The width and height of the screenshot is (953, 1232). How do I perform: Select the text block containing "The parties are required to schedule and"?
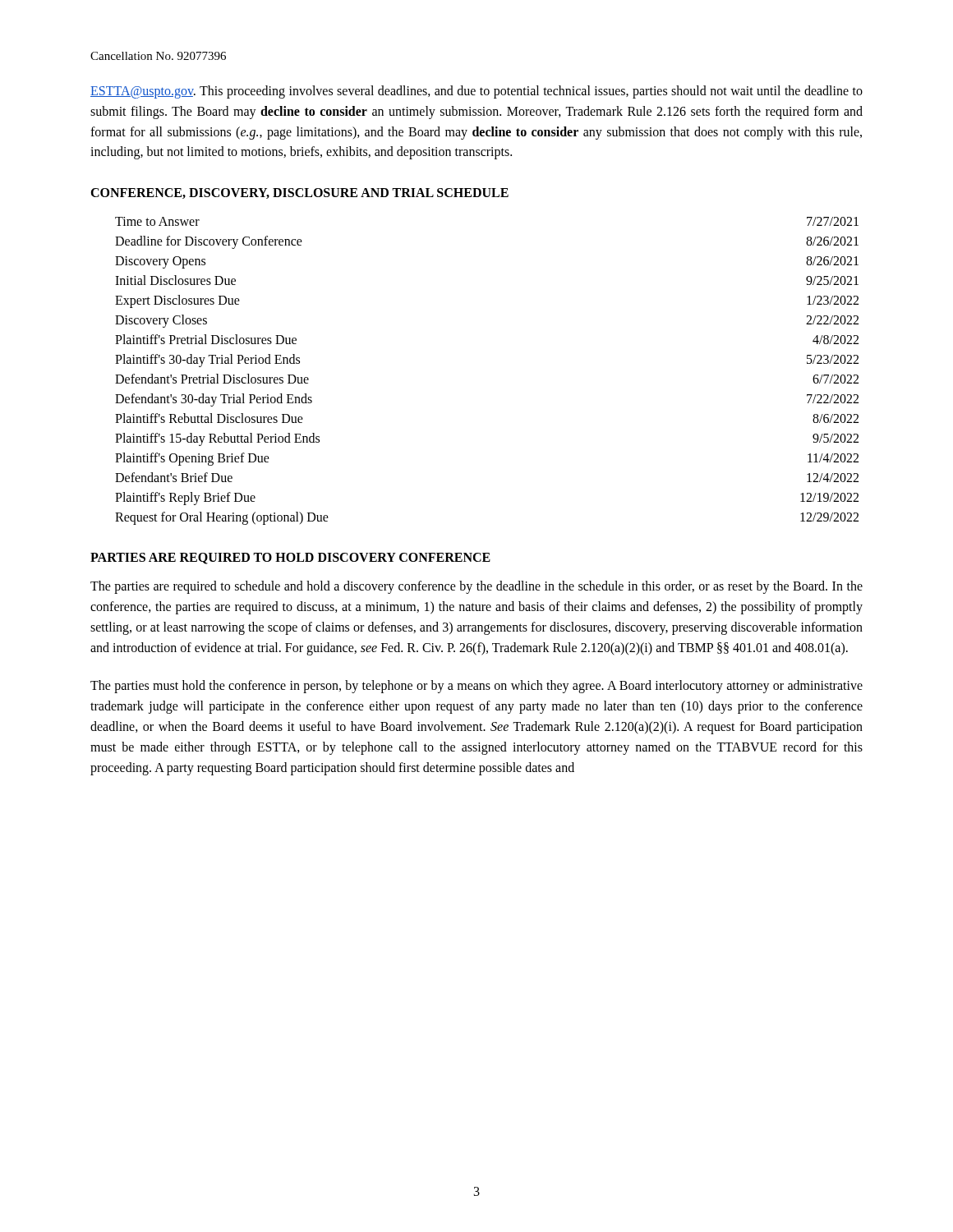click(x=476, y=617)
